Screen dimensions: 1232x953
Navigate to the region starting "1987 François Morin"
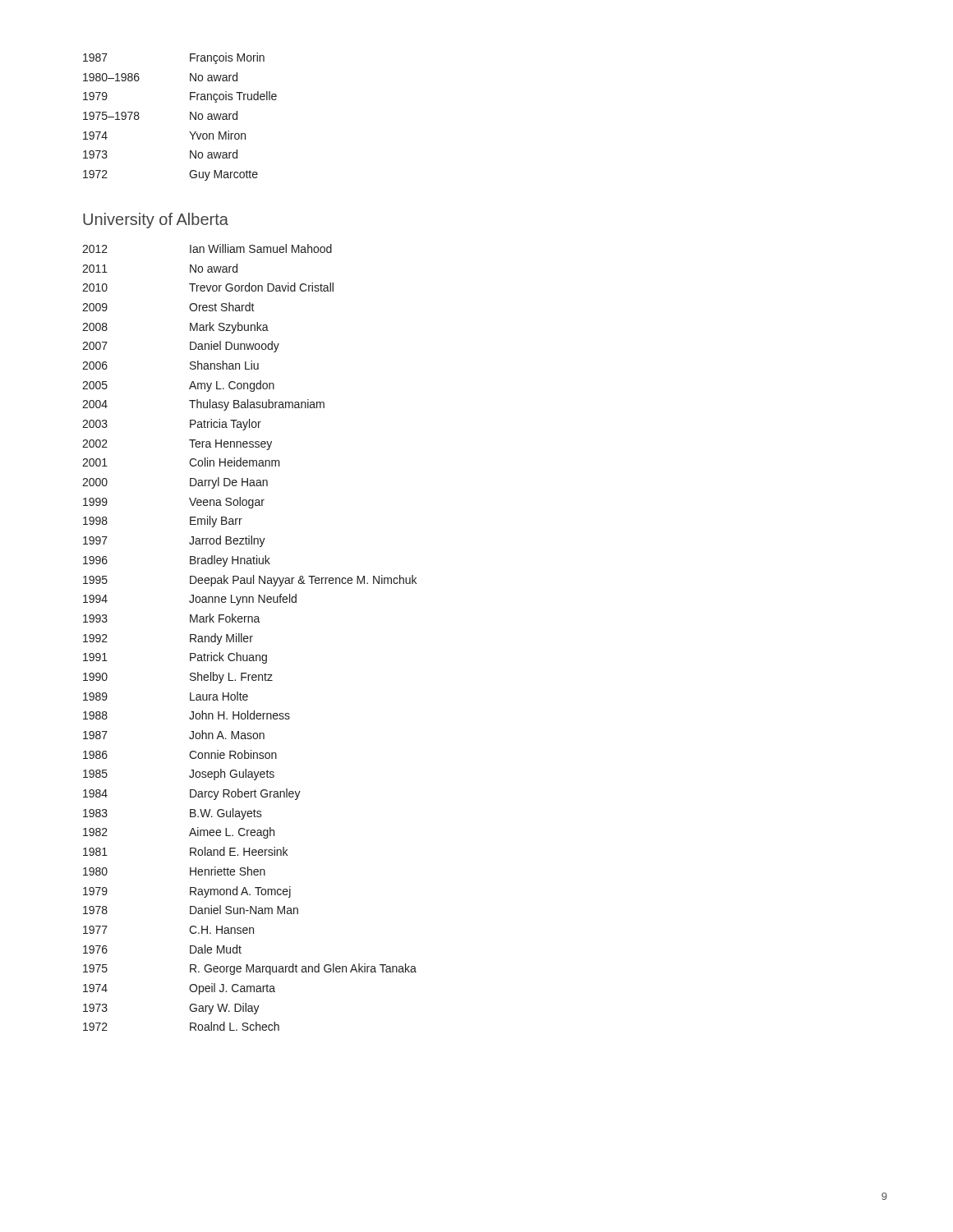[97, 58]
